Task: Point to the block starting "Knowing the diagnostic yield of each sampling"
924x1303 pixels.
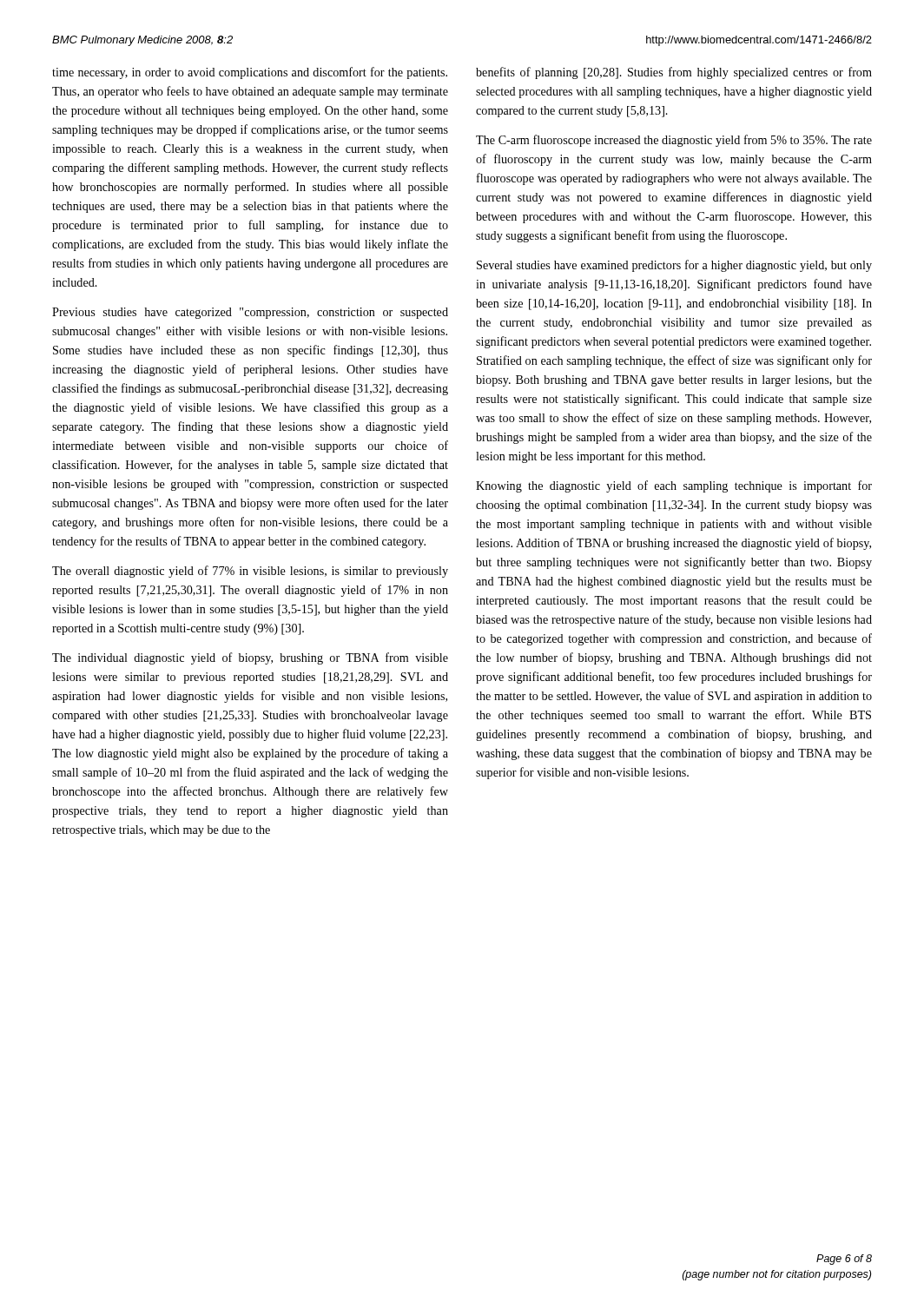Action: point(674,629)
